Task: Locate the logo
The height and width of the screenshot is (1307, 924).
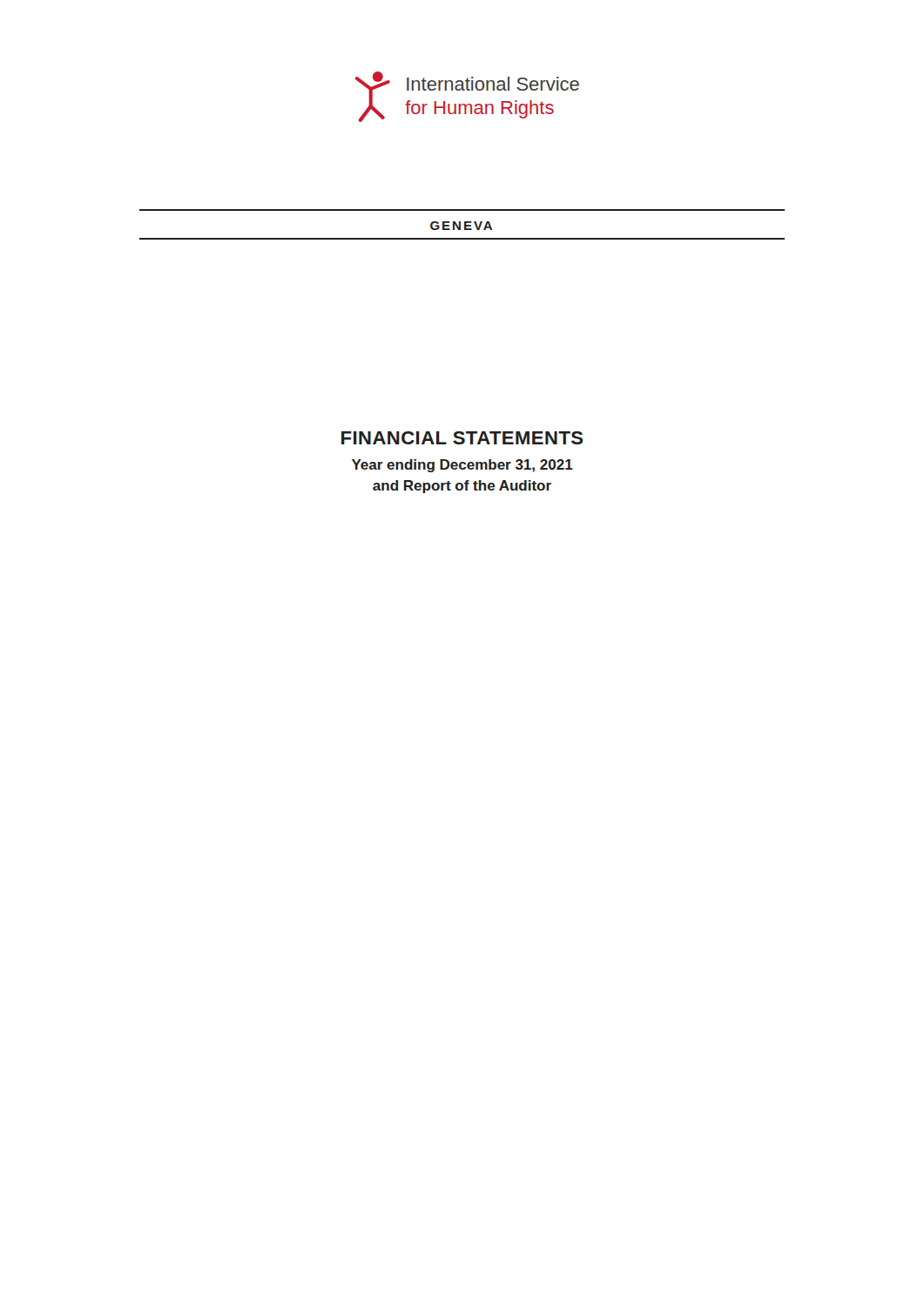Action: tap(462, 96)
